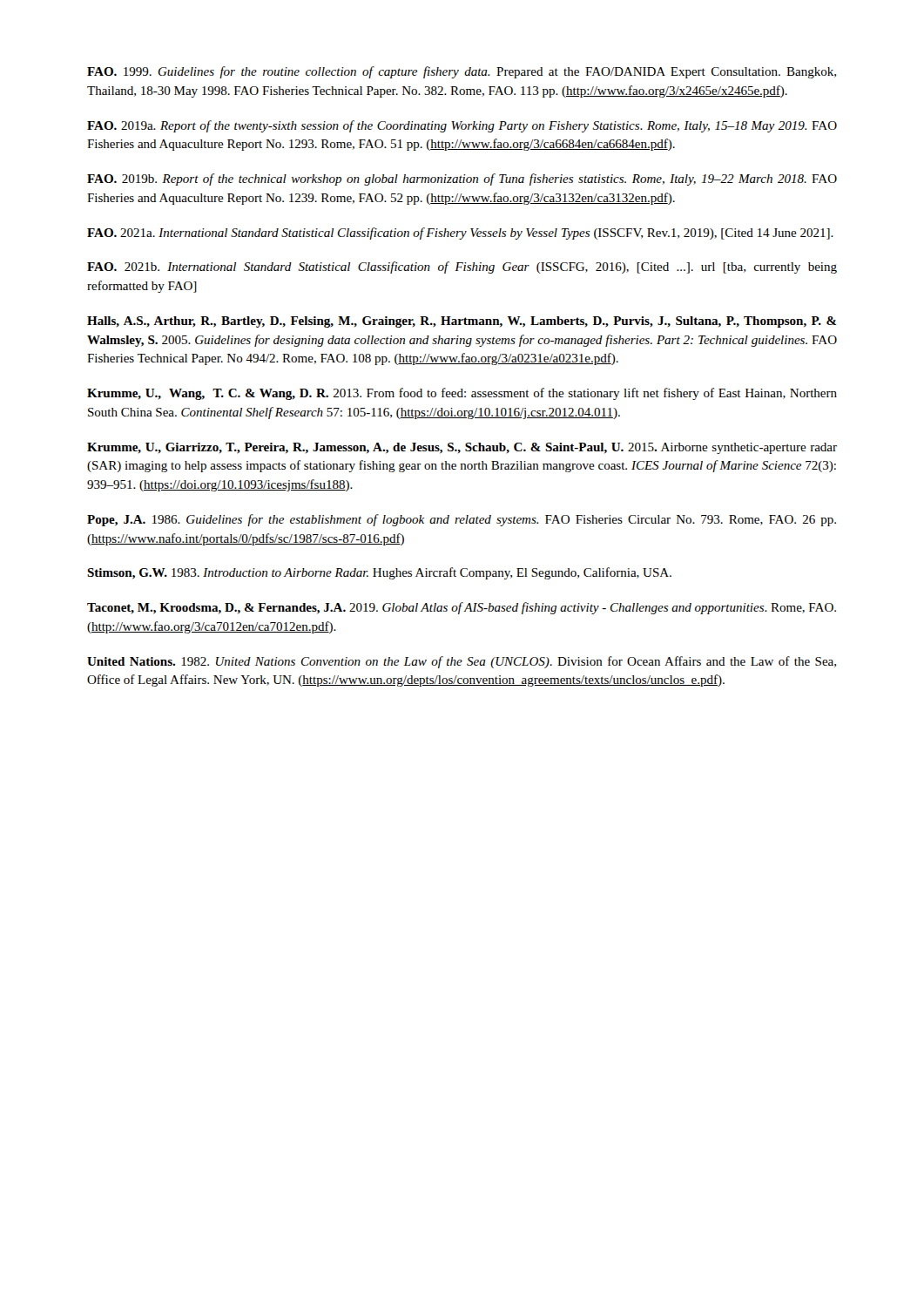The height and width of the screenshot is (1307, 924).
Task: Locate the list item with the text "Halls, A.S., Arthur, R., Bartley, D., Felsing, M.,"
Action: coord(462,339)
